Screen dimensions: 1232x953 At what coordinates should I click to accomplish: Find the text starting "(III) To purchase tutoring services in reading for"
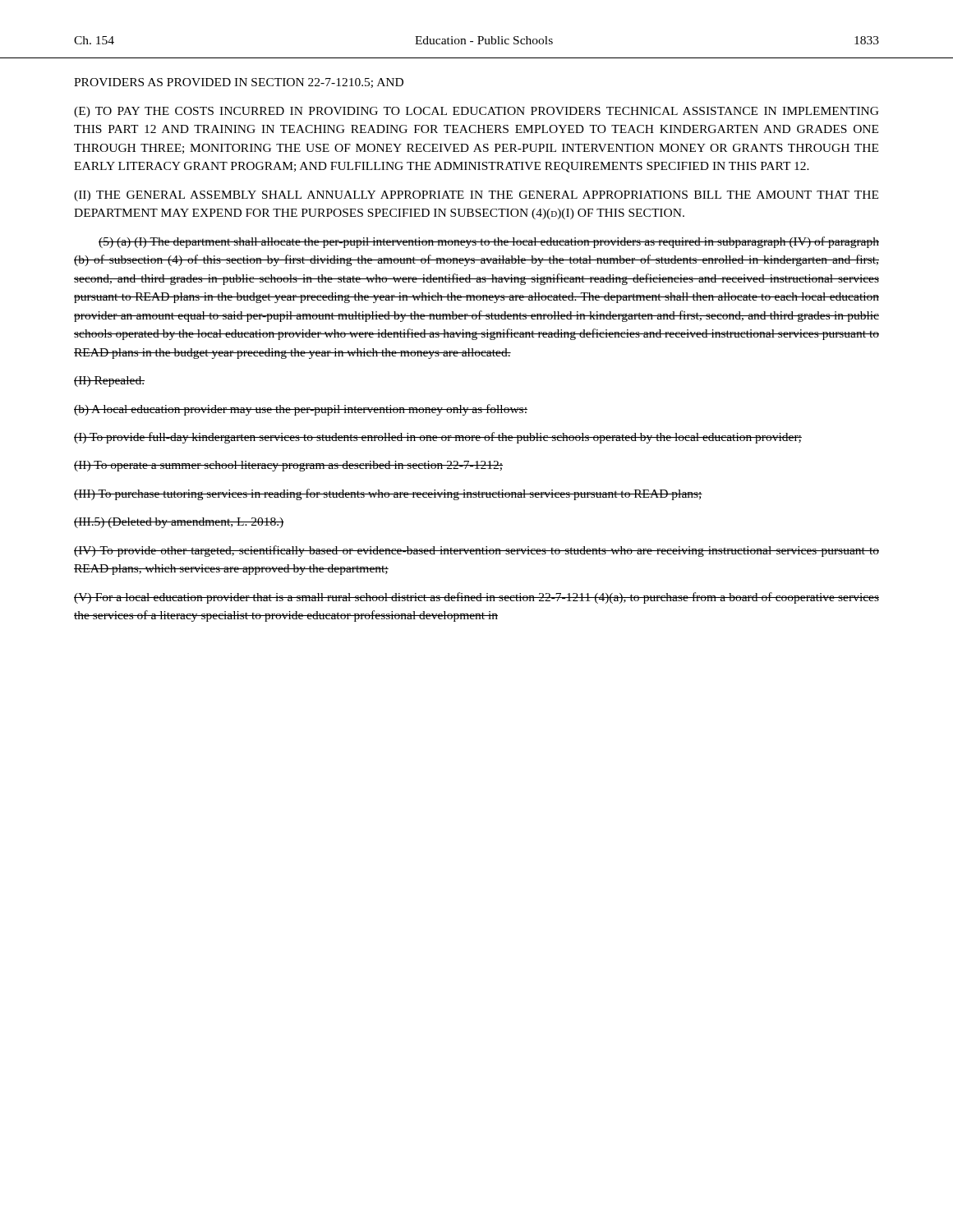(476, 494)
